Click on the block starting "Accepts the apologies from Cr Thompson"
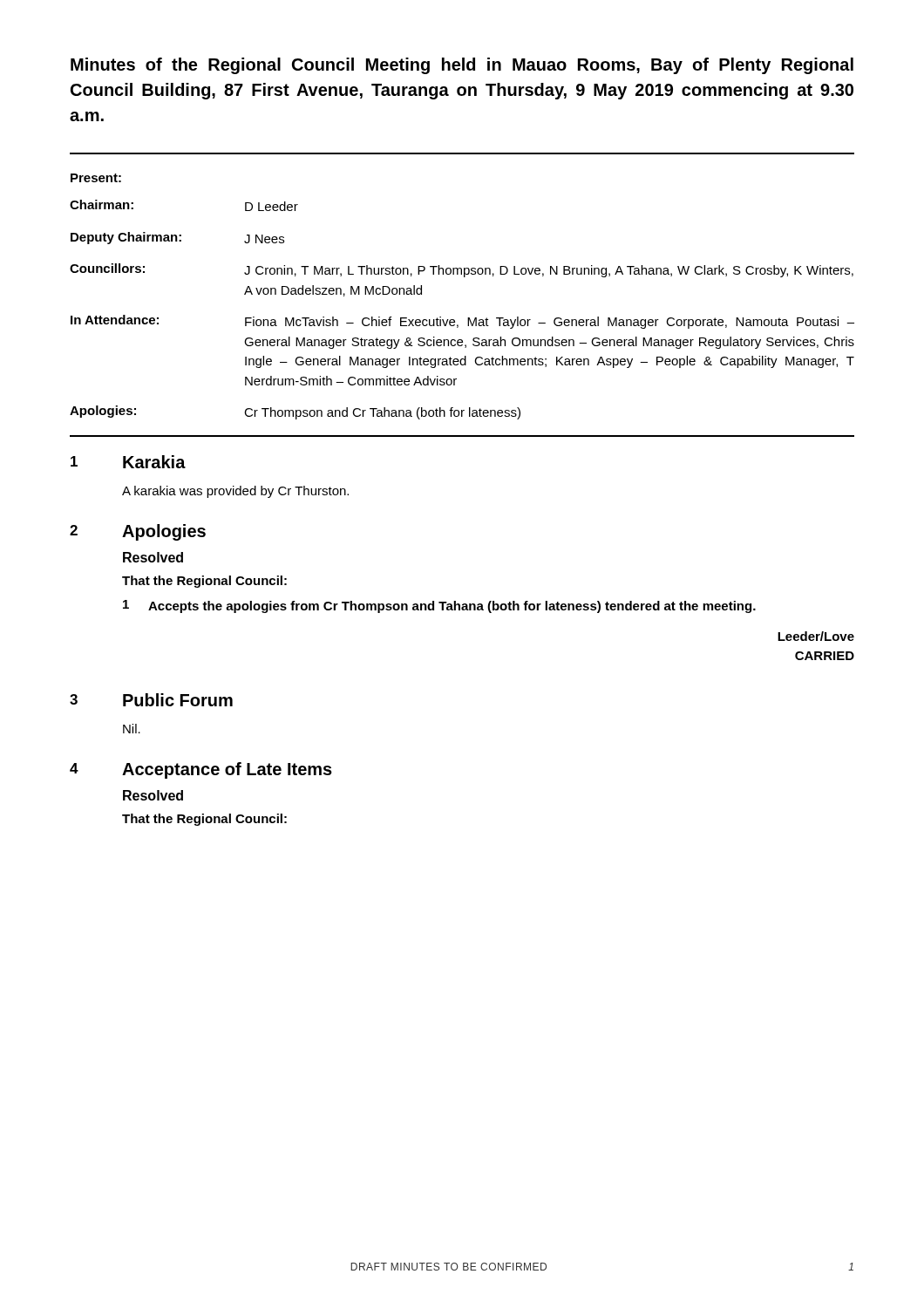The width and height of the screenshot is (924, 1308). click(452, 606)
